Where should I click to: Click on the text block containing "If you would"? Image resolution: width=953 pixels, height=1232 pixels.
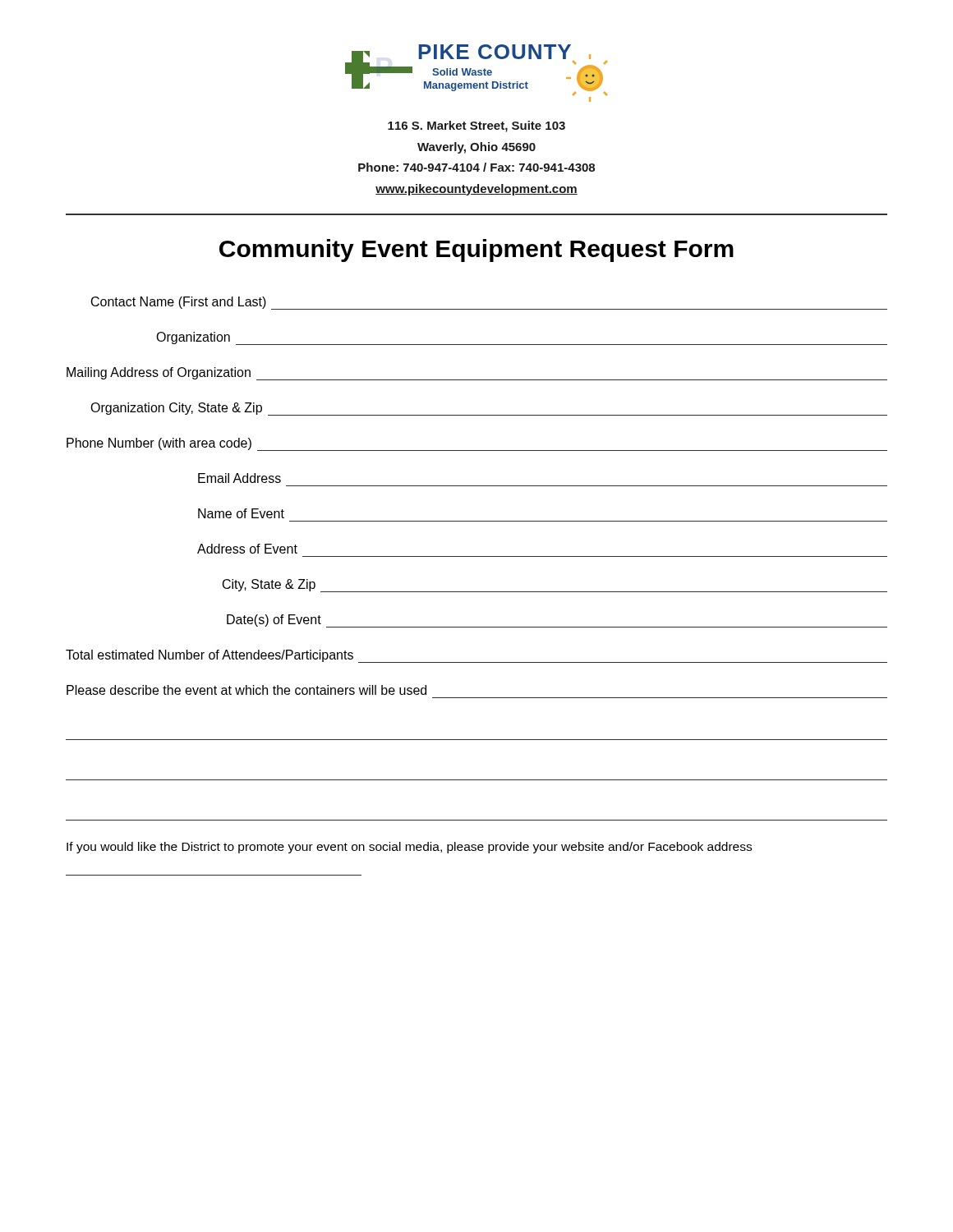(409, 857)
